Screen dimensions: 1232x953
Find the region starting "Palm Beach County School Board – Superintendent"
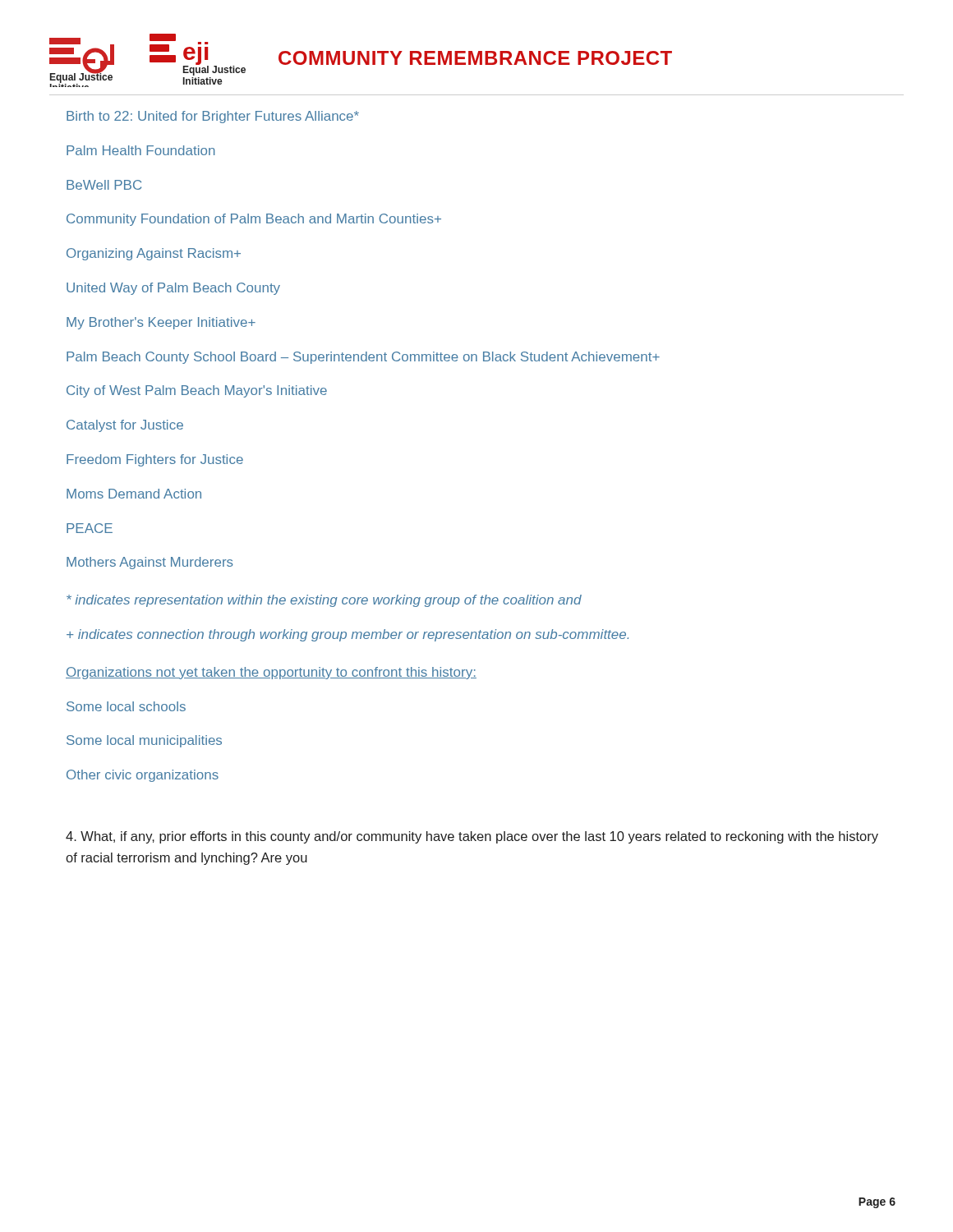tap(476, 357)
